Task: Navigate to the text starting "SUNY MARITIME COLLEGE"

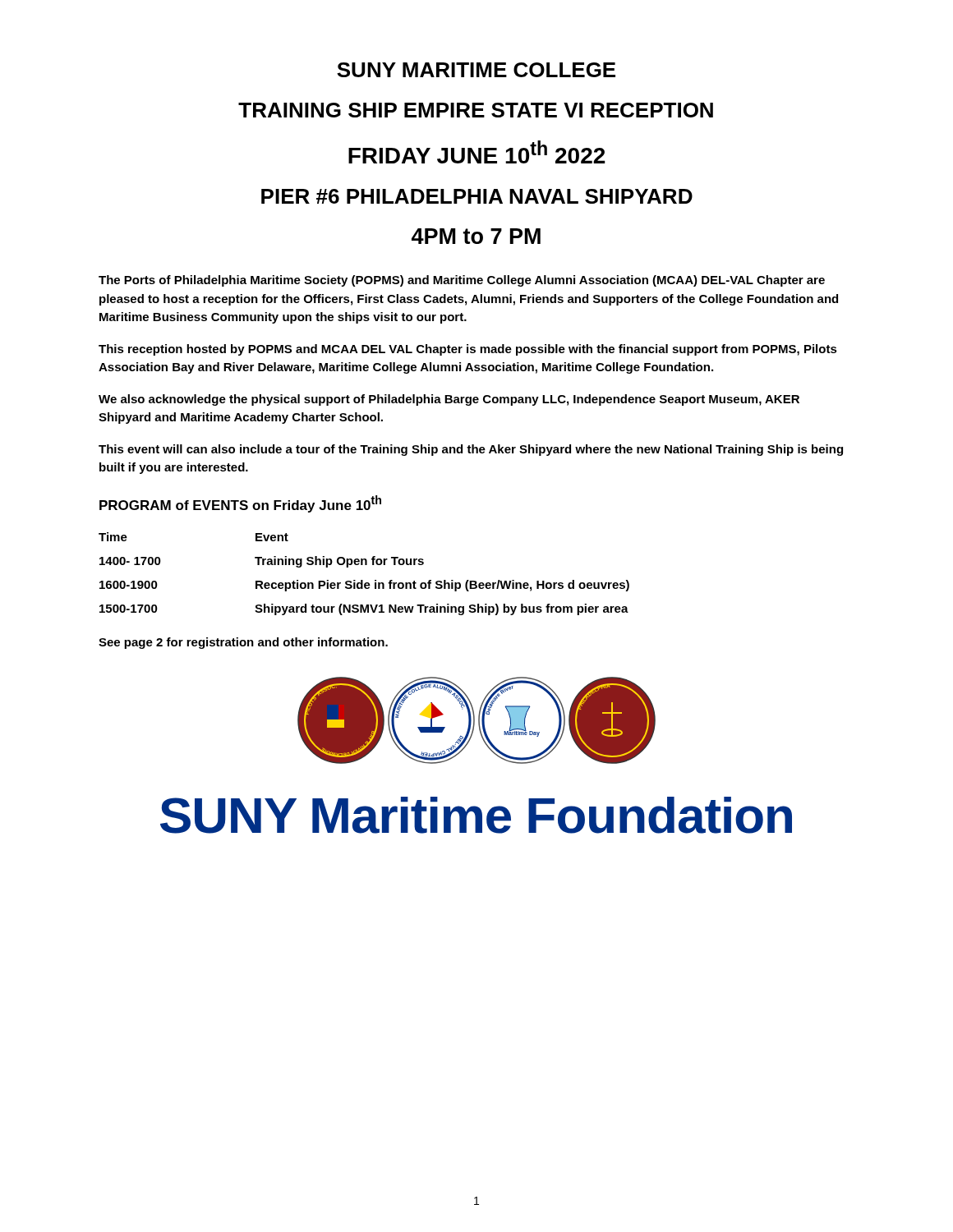Action: tap(476, 70)
